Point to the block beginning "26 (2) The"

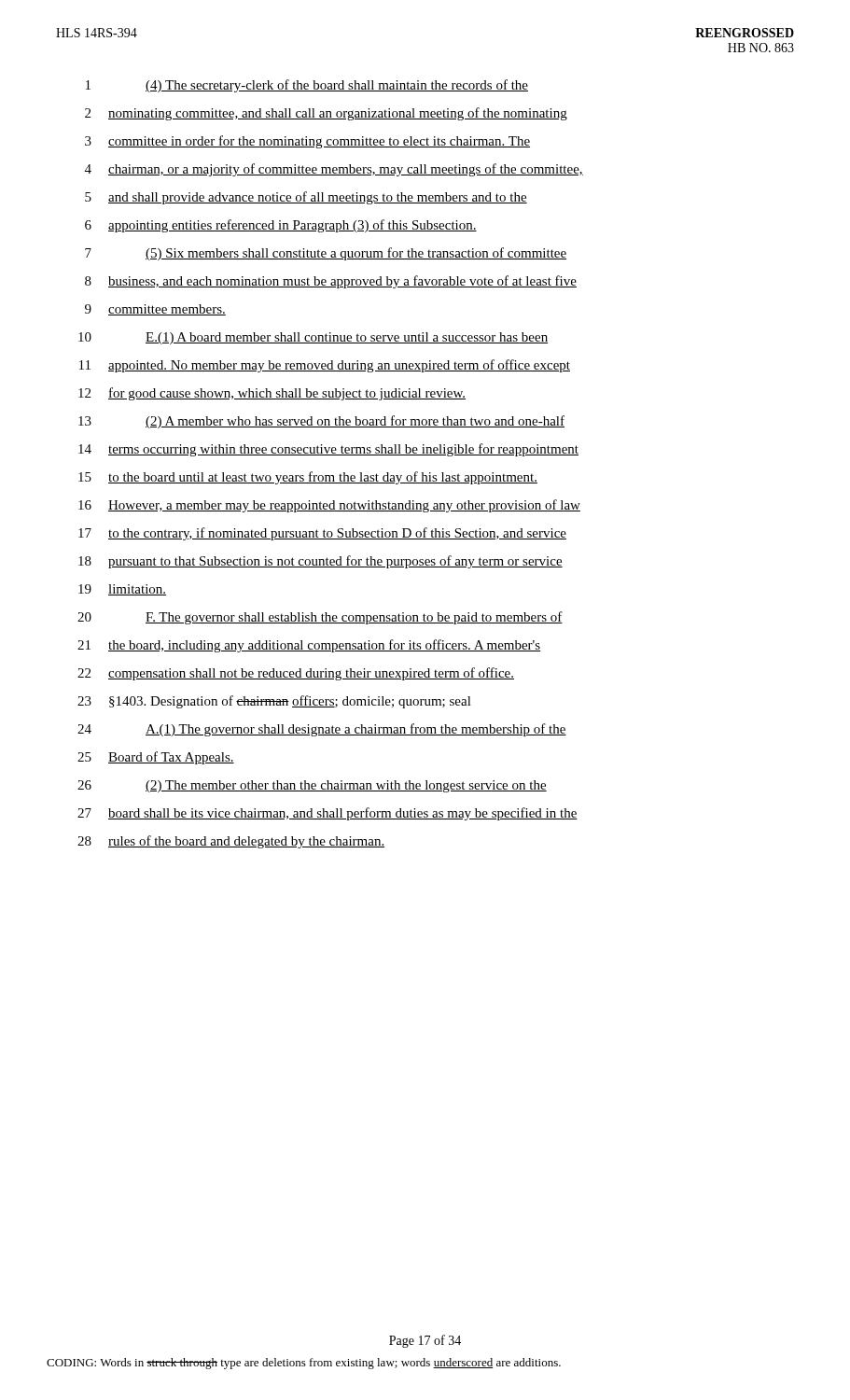click(x=425, y=785)
